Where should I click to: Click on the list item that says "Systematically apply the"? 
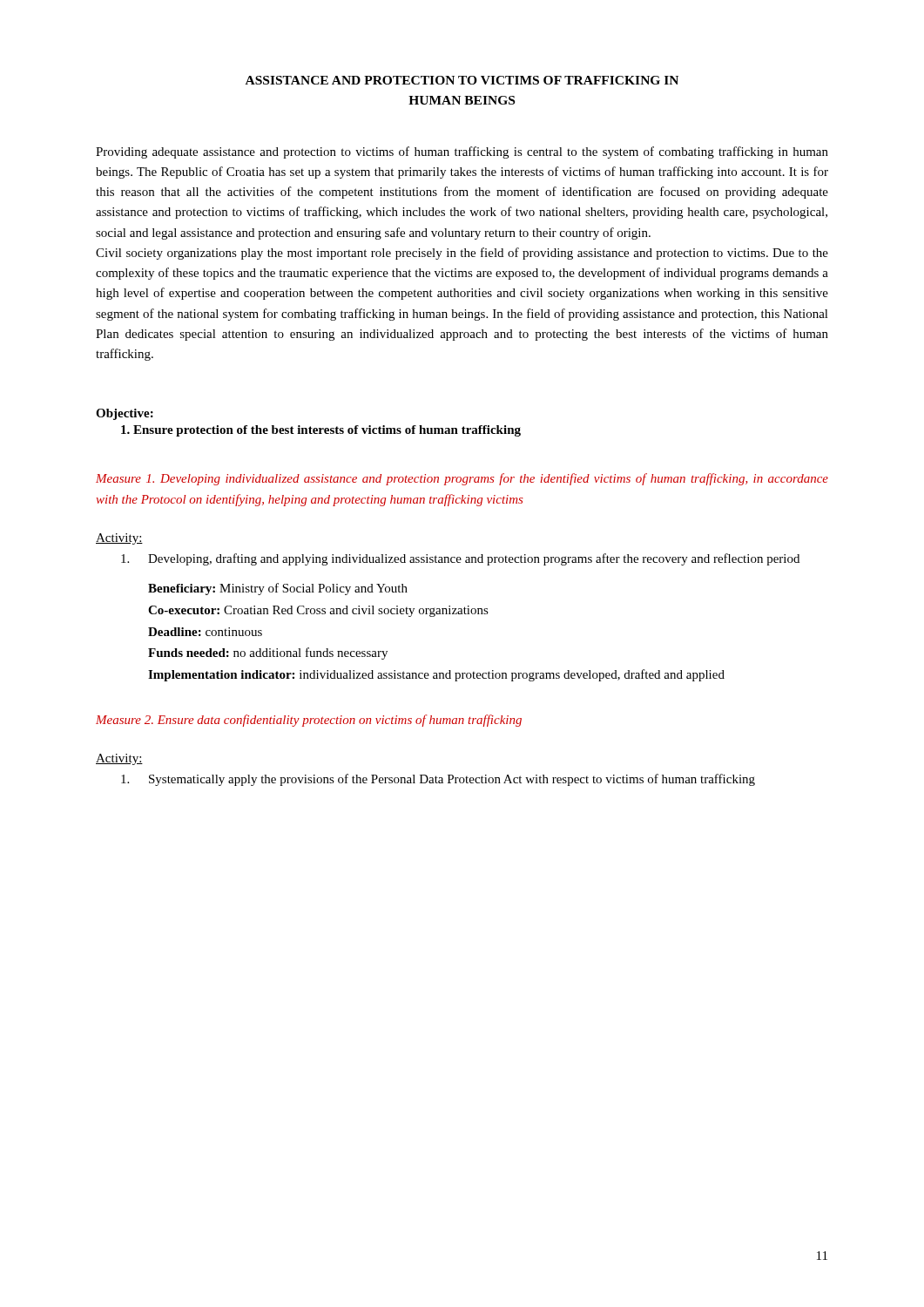[474, 780]
